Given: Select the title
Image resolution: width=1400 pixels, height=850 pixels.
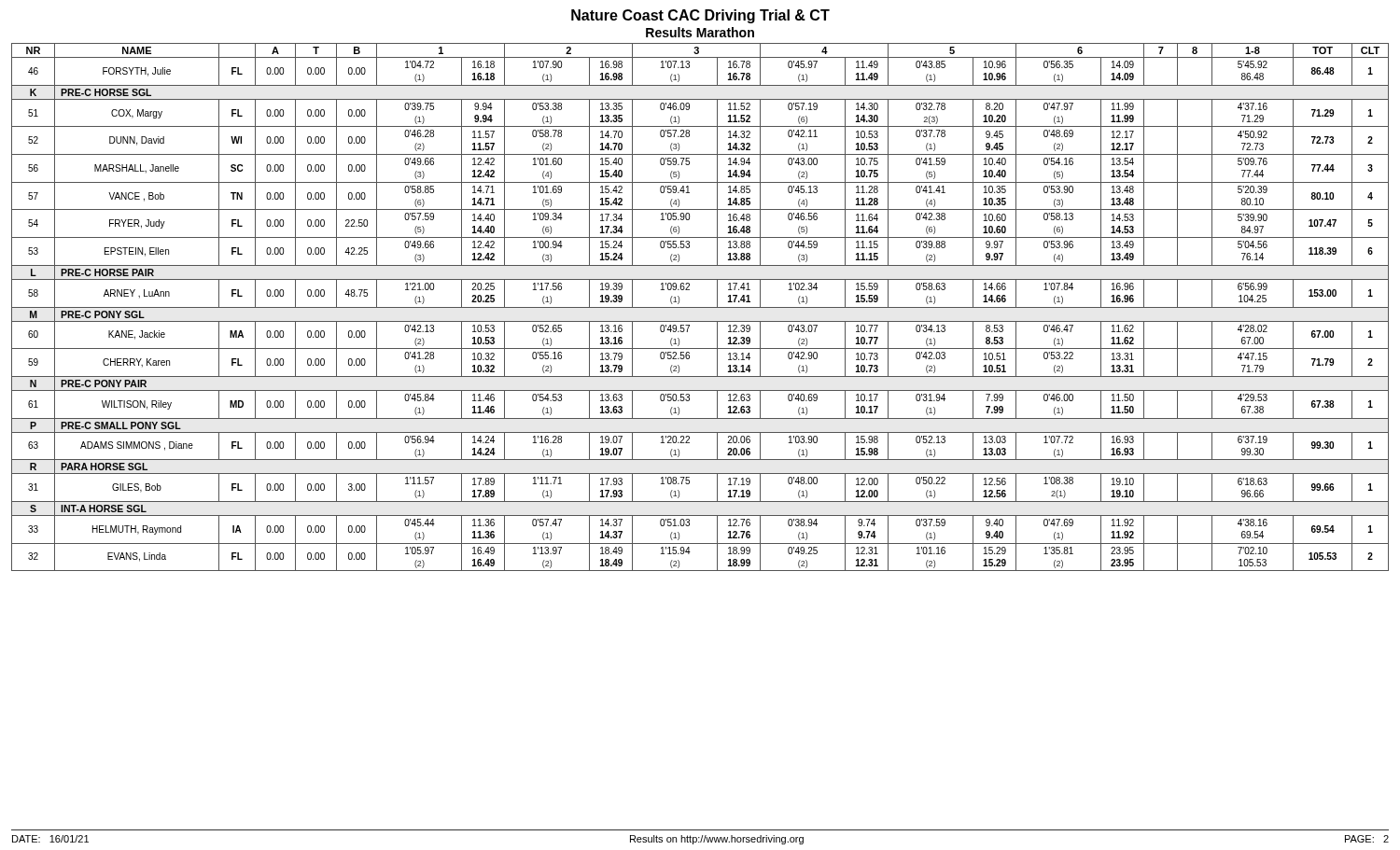Looking at the screenshot, I should point(700,15).
